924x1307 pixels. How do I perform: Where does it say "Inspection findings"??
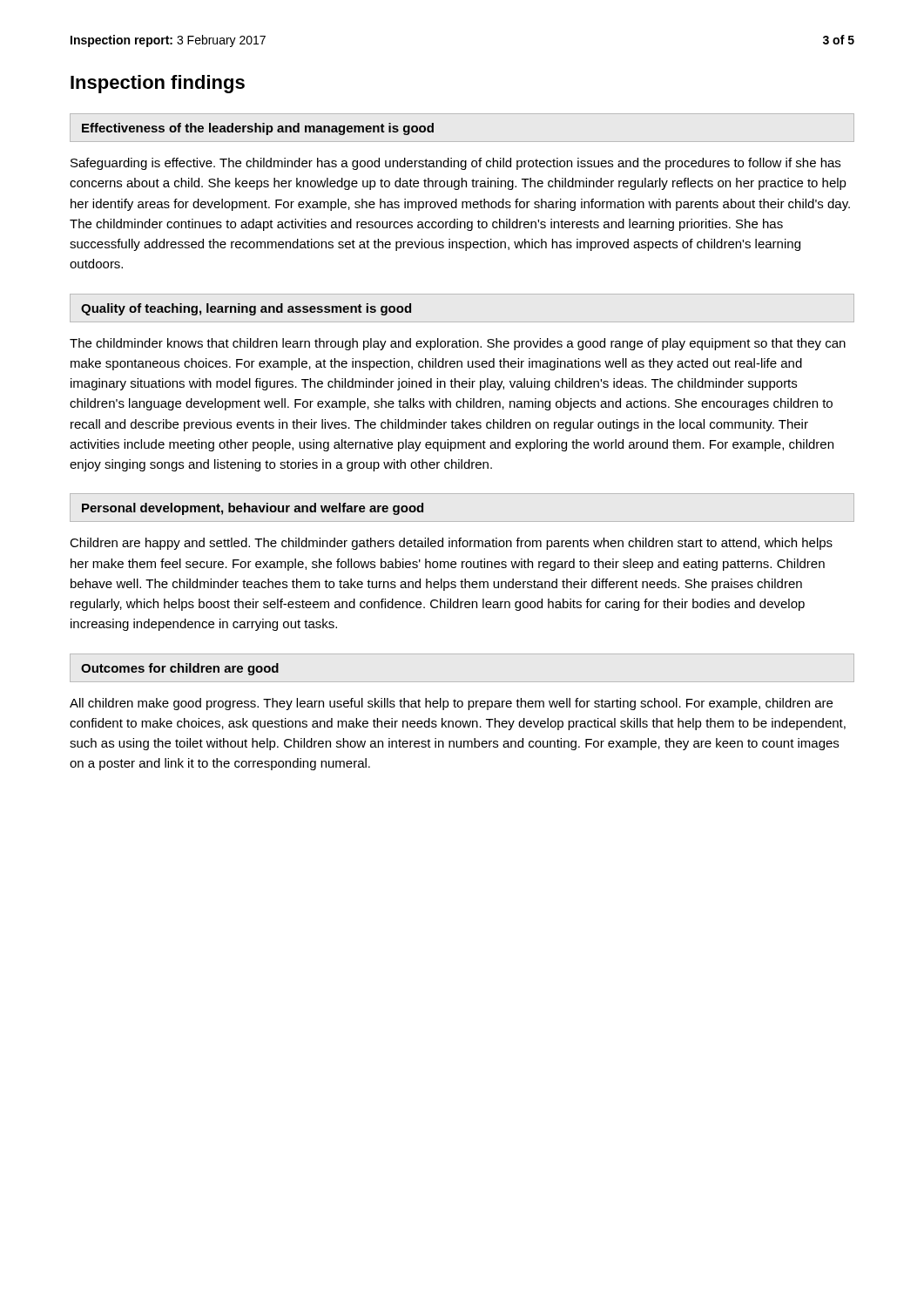pos(158,84)
